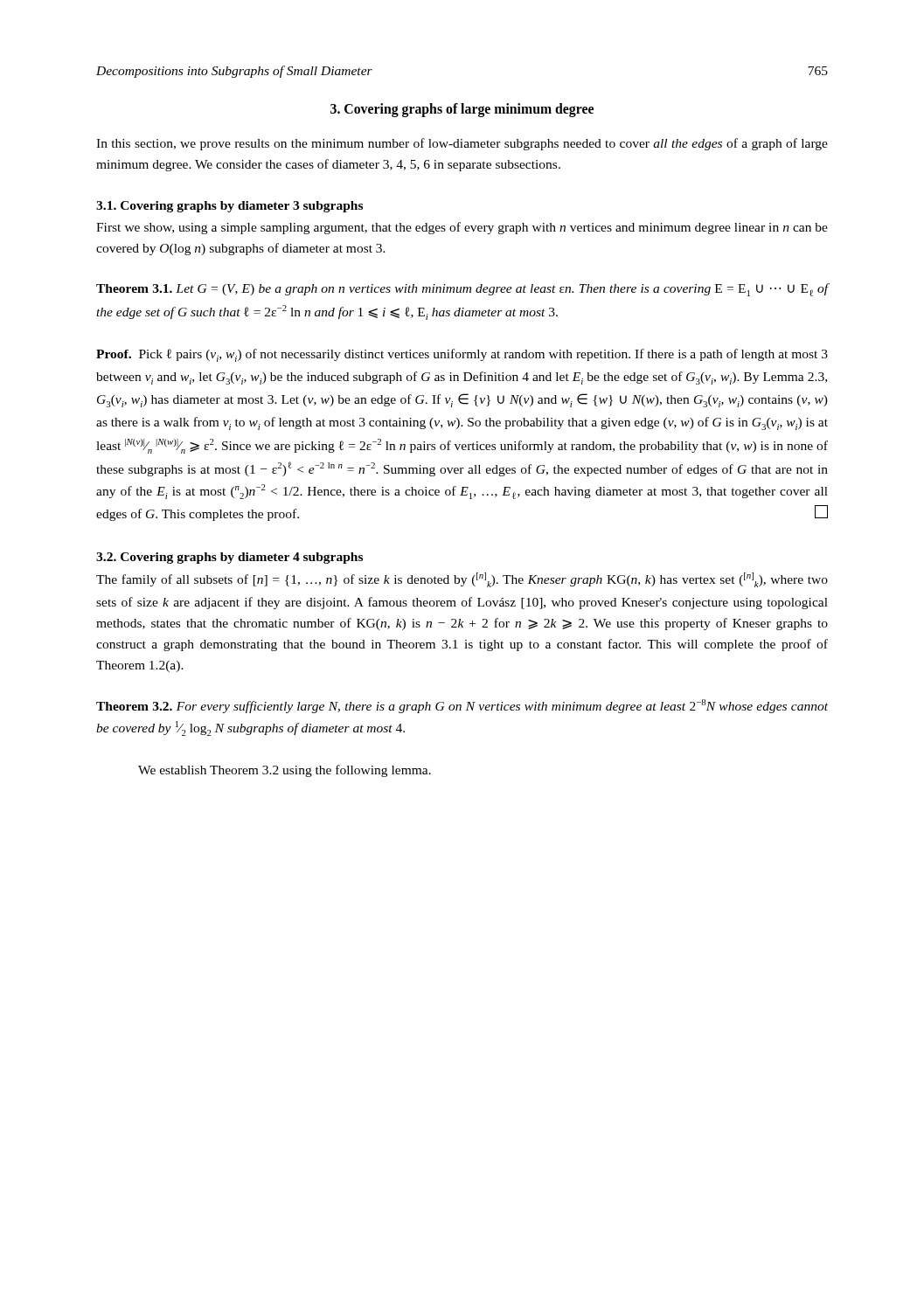Locate the text block with the text "The family of all subsets of [n] ="
This screenshot has height=1311, width=924.
point(462,621)
